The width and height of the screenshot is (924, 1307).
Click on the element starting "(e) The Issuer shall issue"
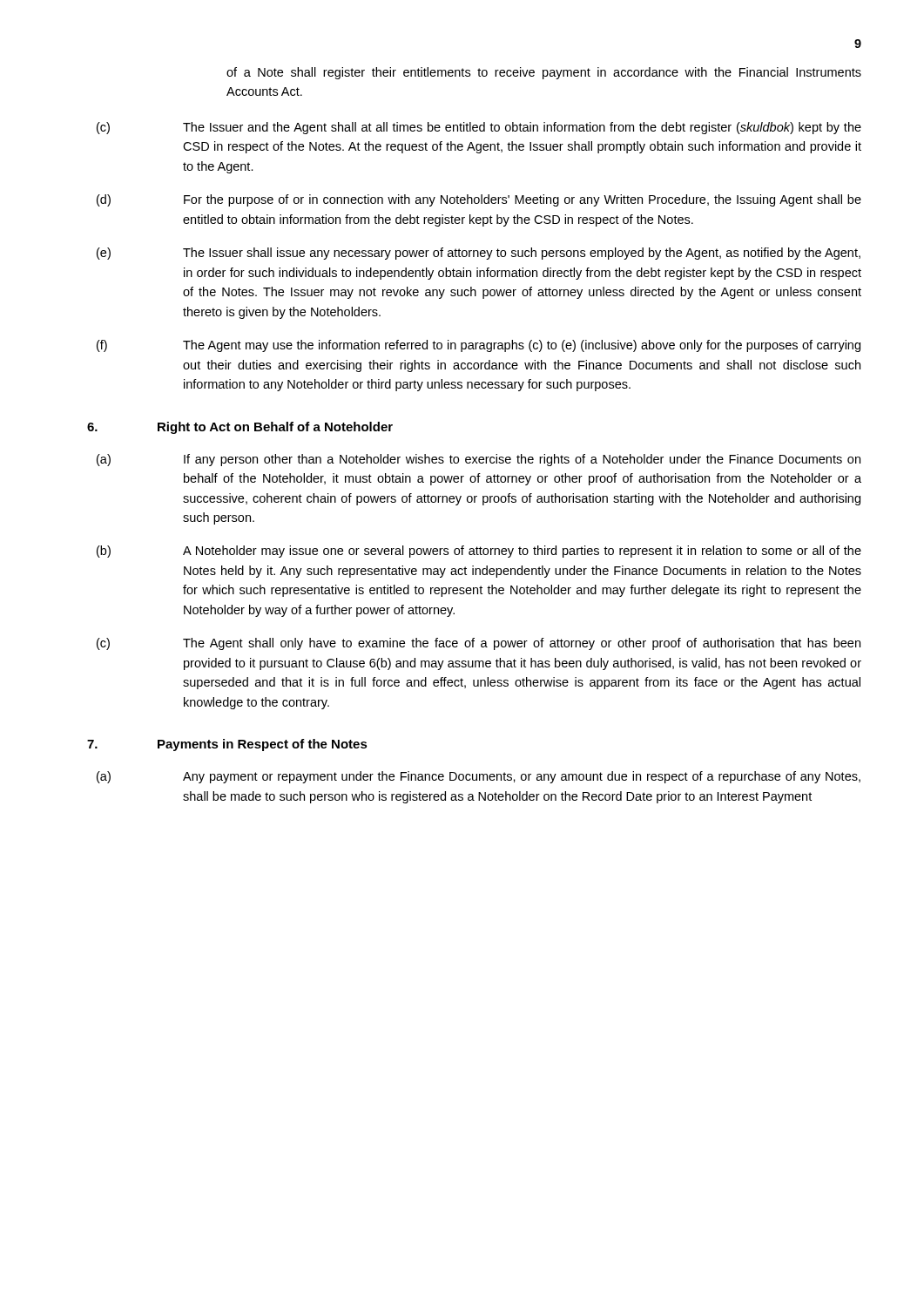coord(474,283)
